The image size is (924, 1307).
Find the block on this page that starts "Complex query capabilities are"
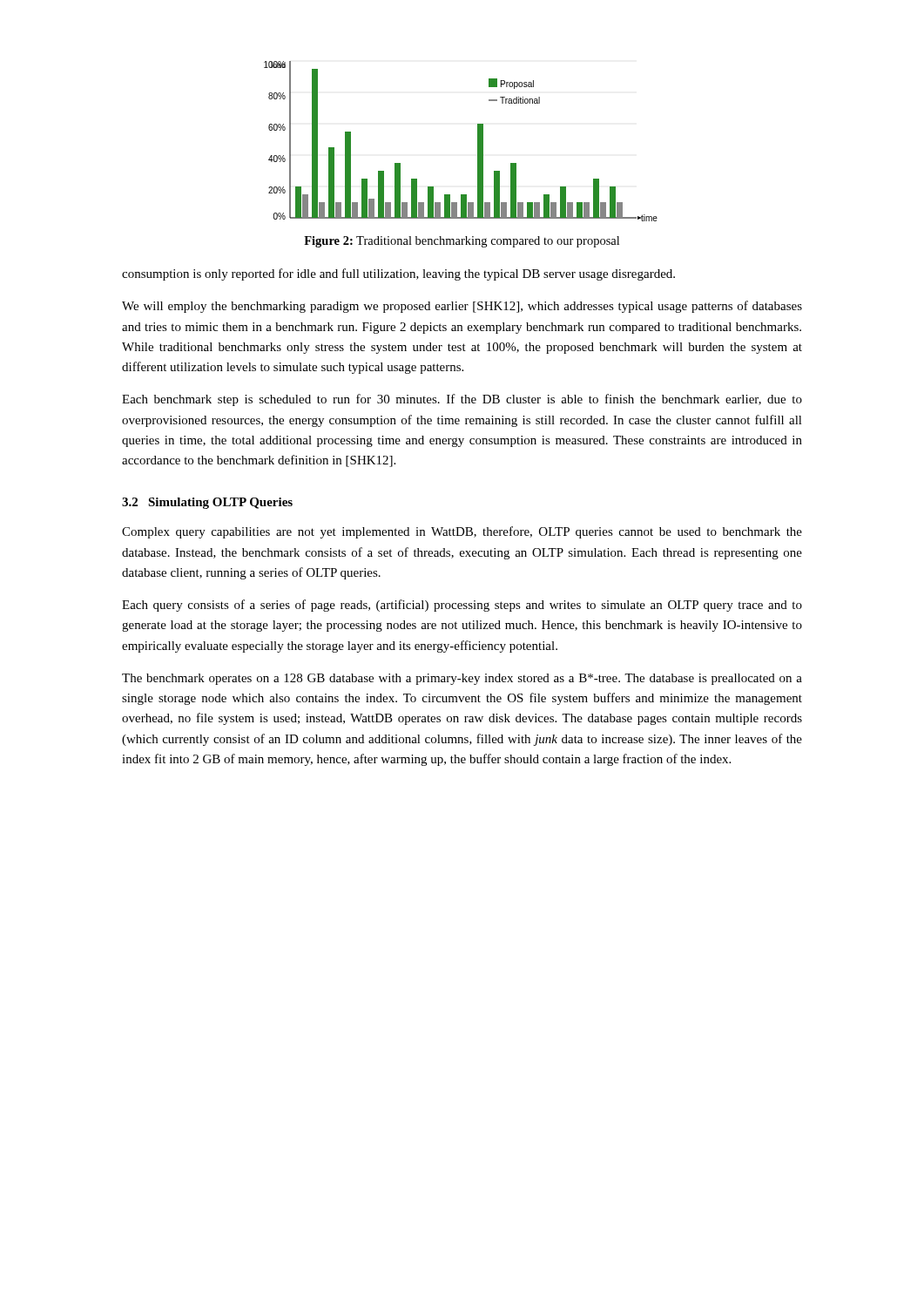pyautogui.click(x=462, y=552)
